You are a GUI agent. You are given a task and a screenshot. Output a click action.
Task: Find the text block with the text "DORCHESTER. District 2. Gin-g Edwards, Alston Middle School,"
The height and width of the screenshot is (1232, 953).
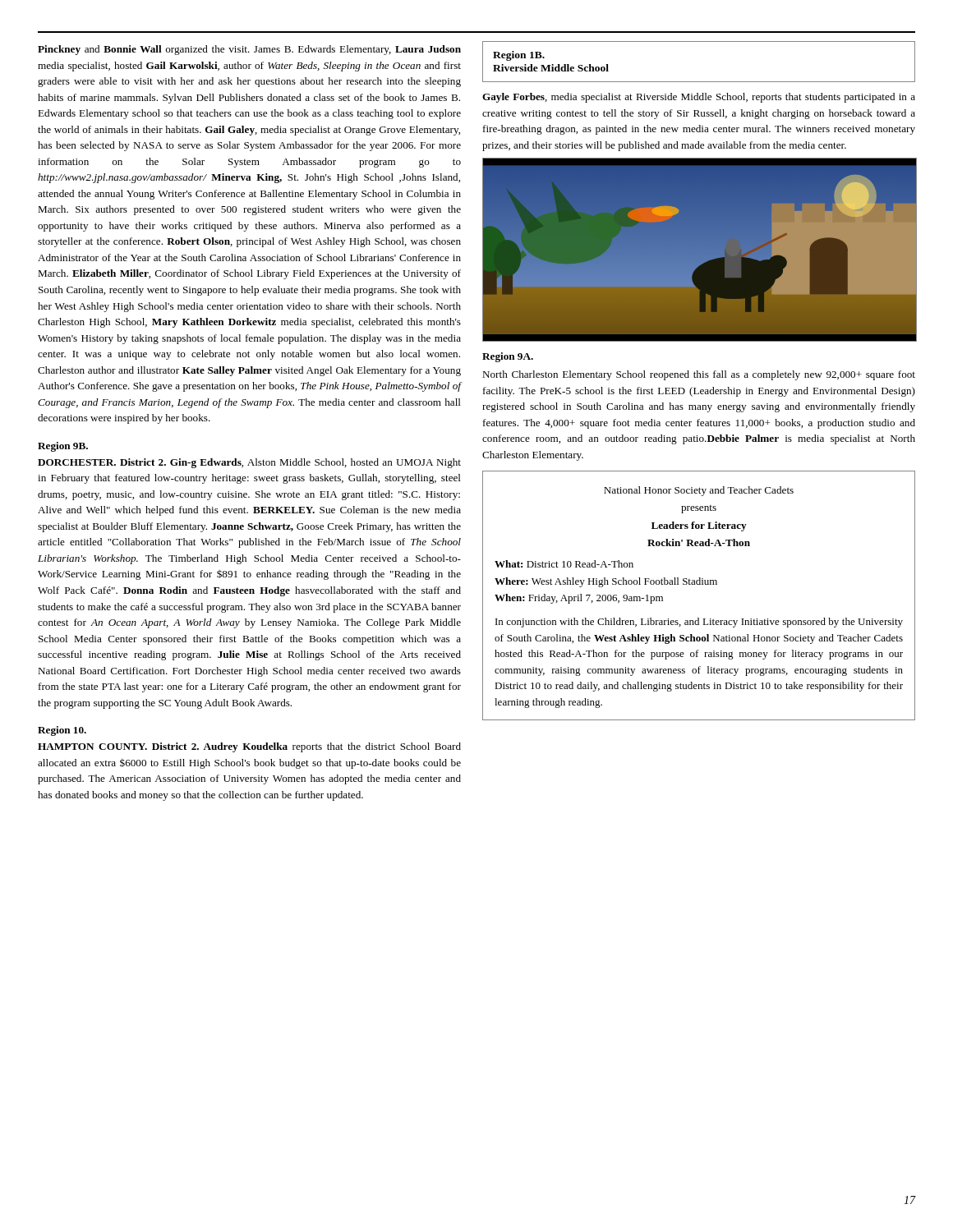pyautogui.click(x=249, y=582)
